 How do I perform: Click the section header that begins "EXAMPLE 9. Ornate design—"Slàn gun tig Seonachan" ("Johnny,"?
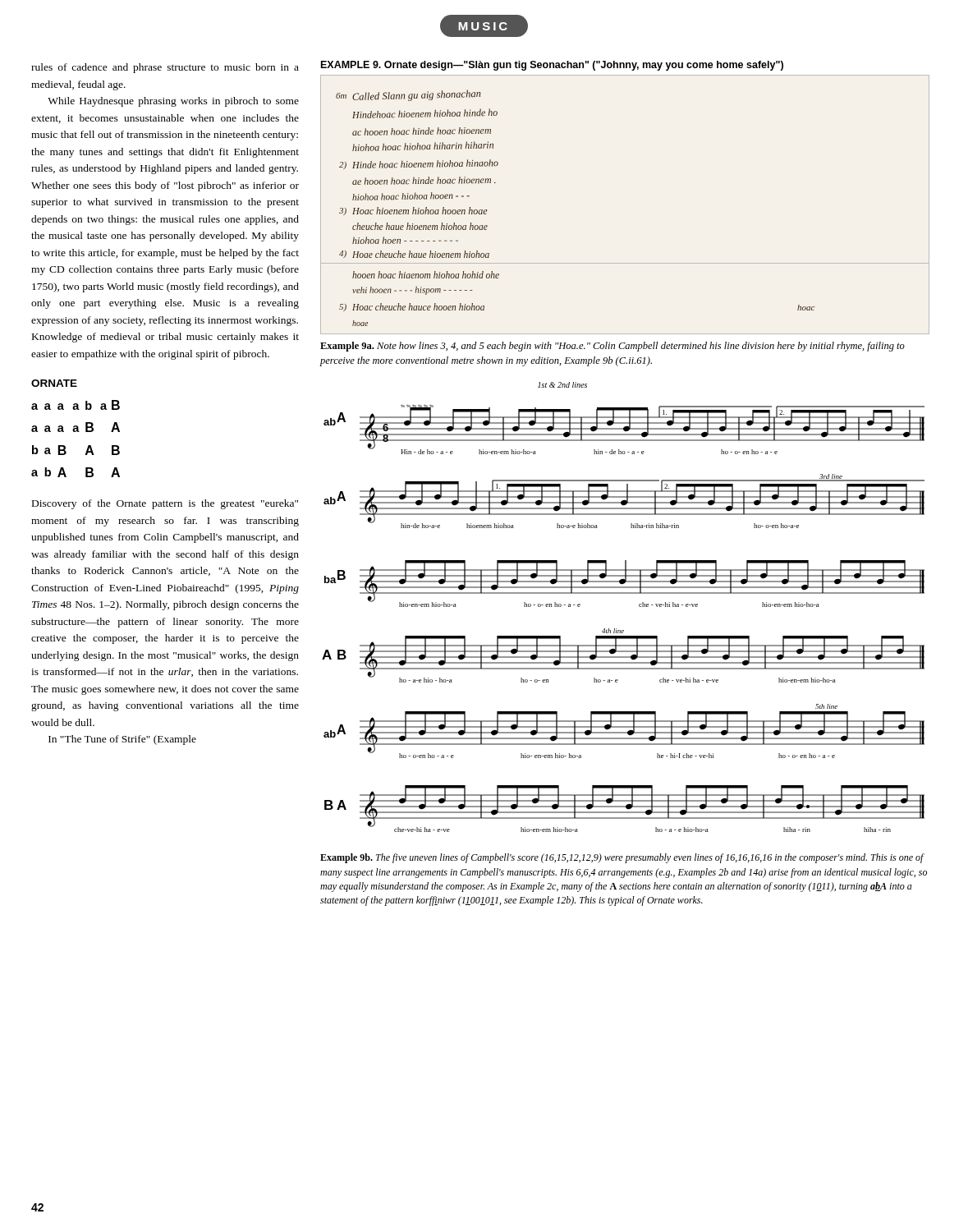point(552,65)
